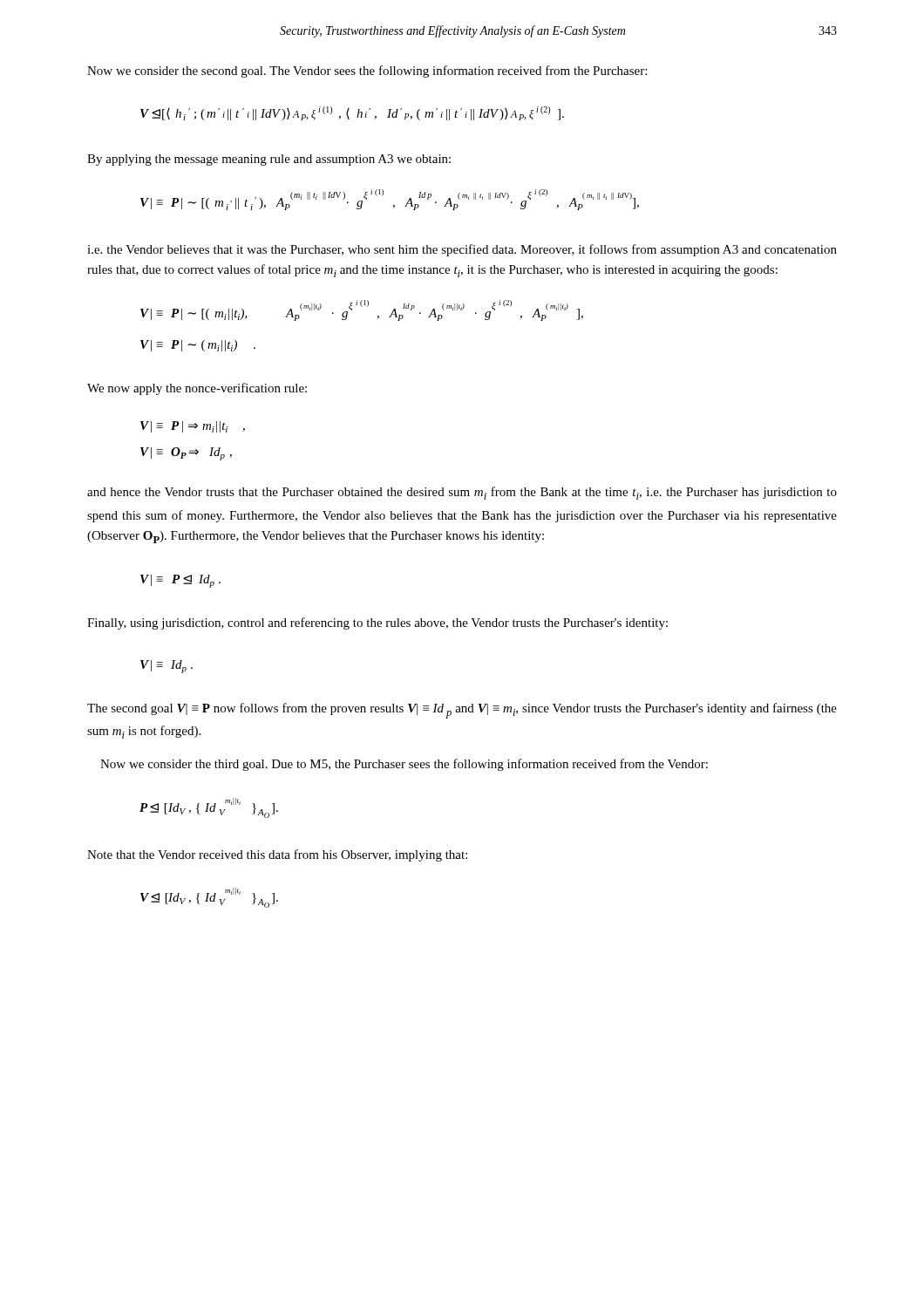Find the block starting "Finally, using jurisdiction,"
This screenshot has height=1308, width=924.
(x=378, y=623)
